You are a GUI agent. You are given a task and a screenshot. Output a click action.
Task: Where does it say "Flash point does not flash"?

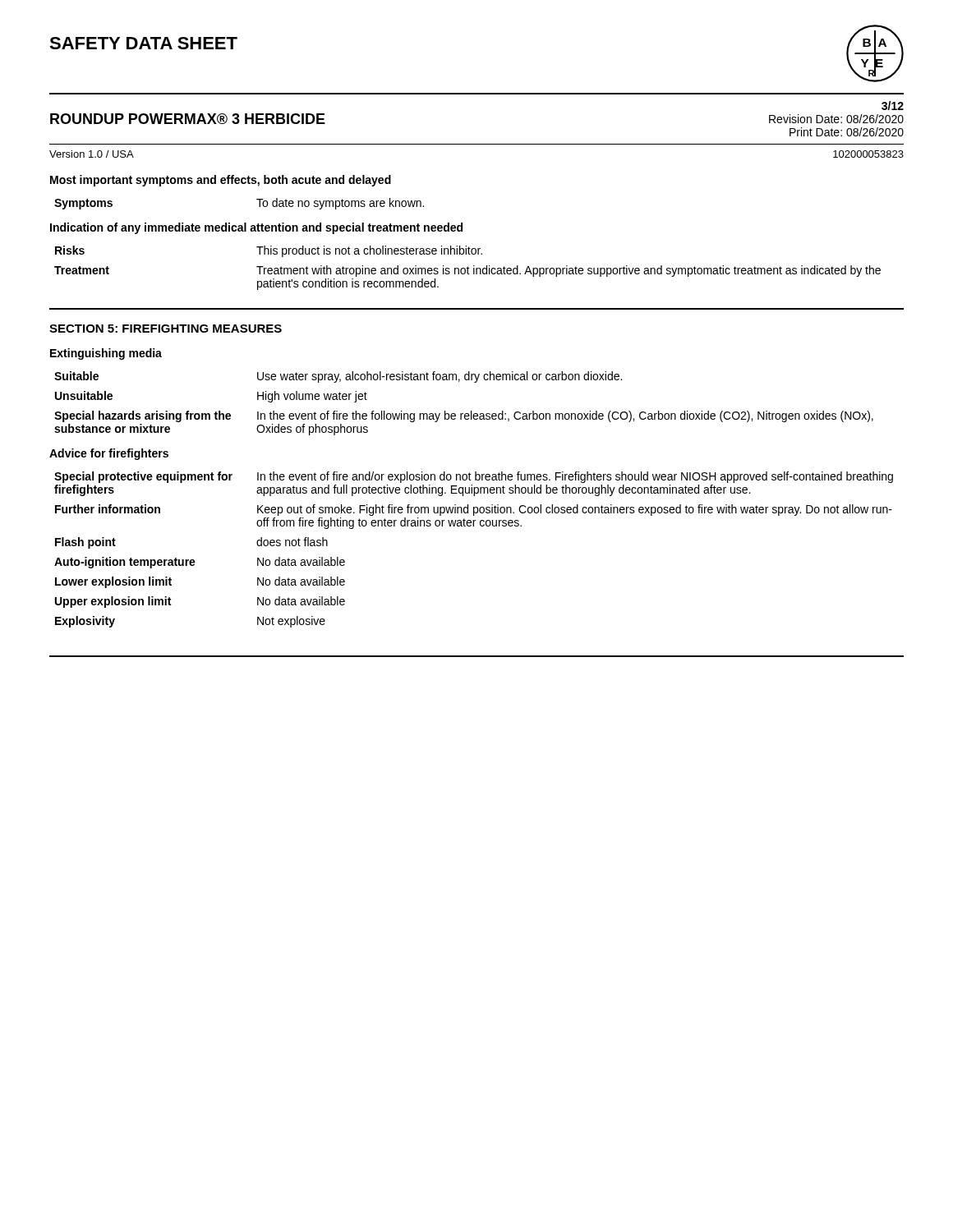tap(82, 542)
